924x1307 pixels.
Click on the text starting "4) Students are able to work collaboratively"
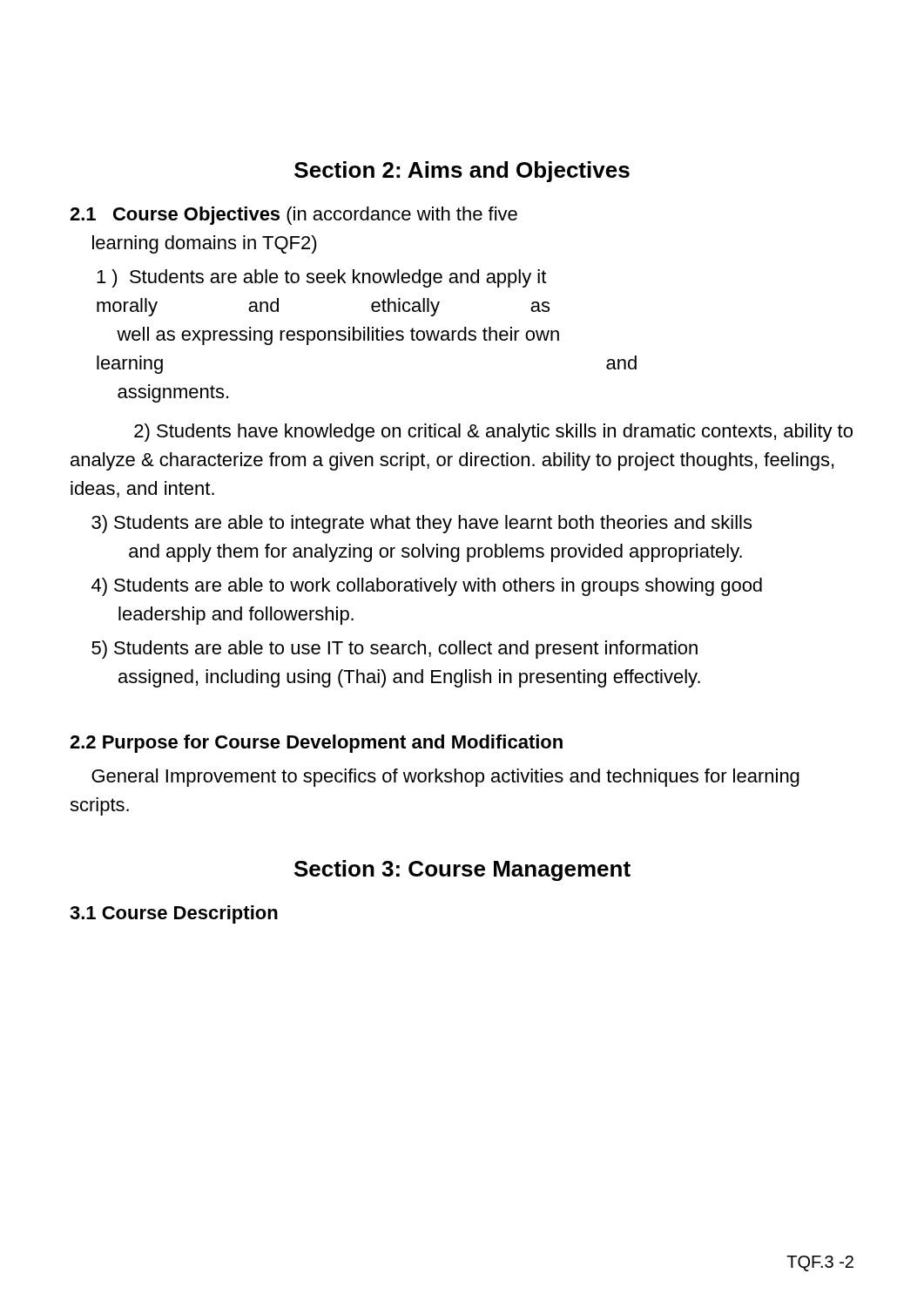[x=416, y=599]
